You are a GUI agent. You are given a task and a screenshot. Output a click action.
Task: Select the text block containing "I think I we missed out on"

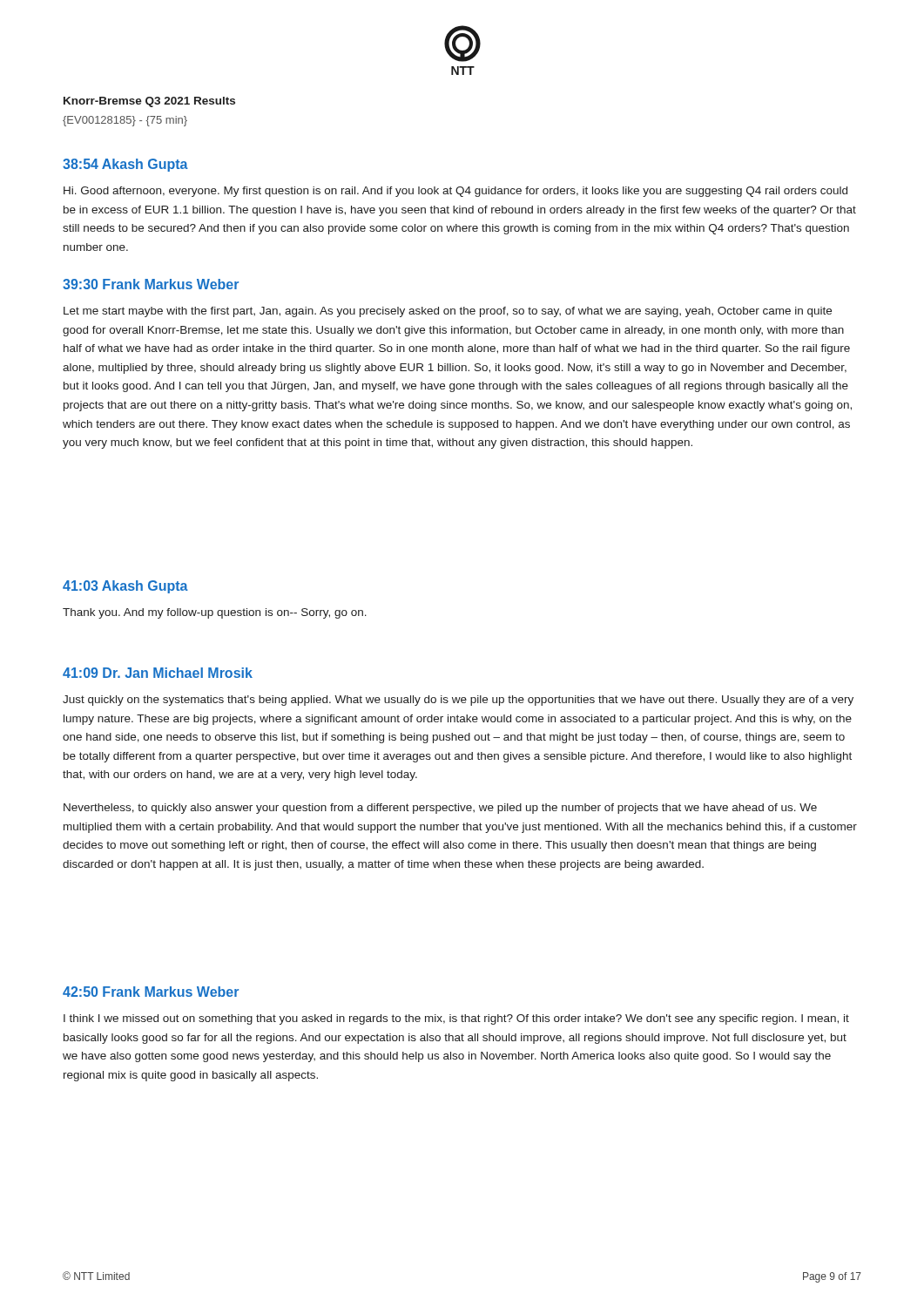tap(456, 1046)
